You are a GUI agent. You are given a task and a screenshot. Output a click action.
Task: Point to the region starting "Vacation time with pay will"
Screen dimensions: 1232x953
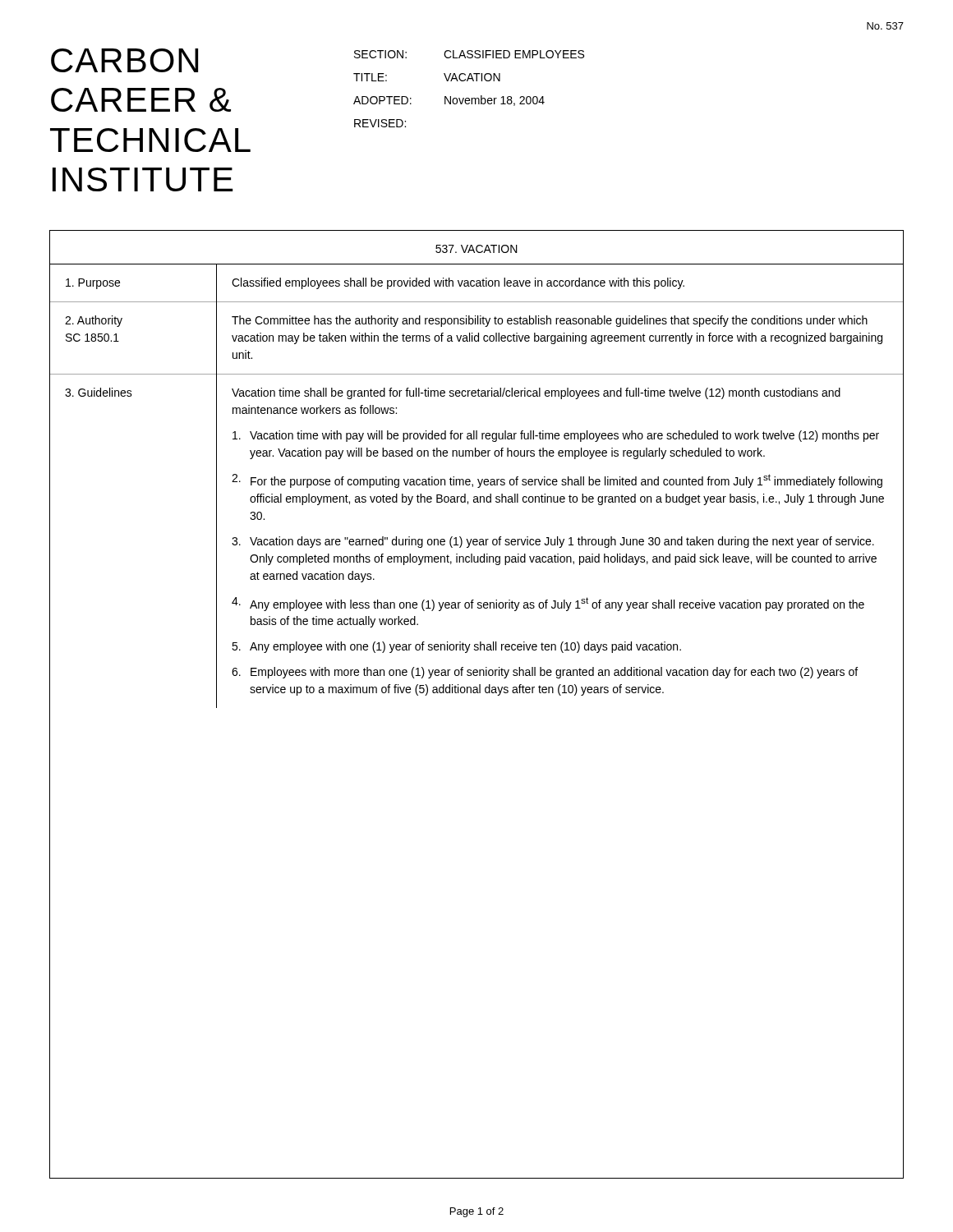click(560, 444)
